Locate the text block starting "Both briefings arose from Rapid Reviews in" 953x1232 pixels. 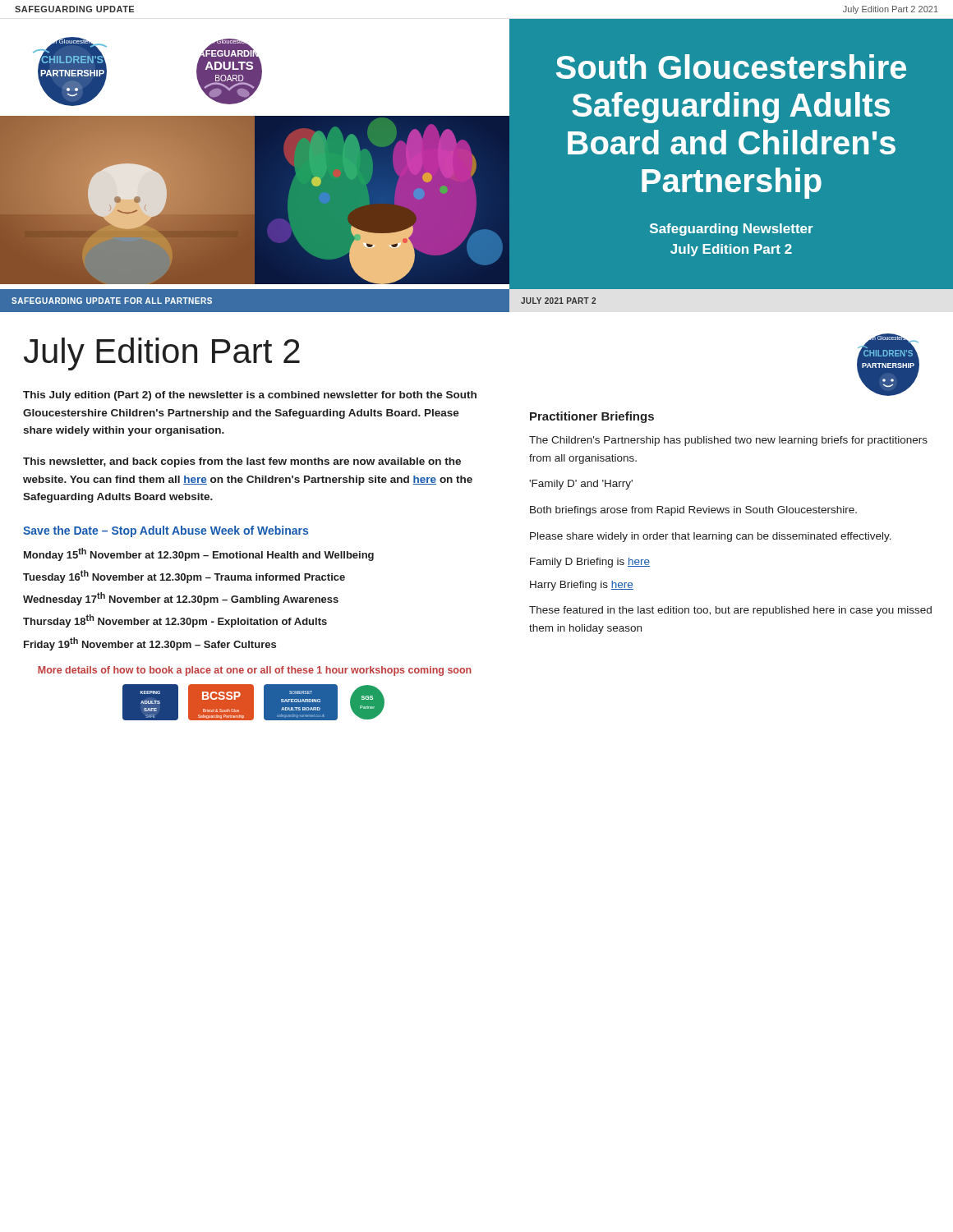(693, 510)
